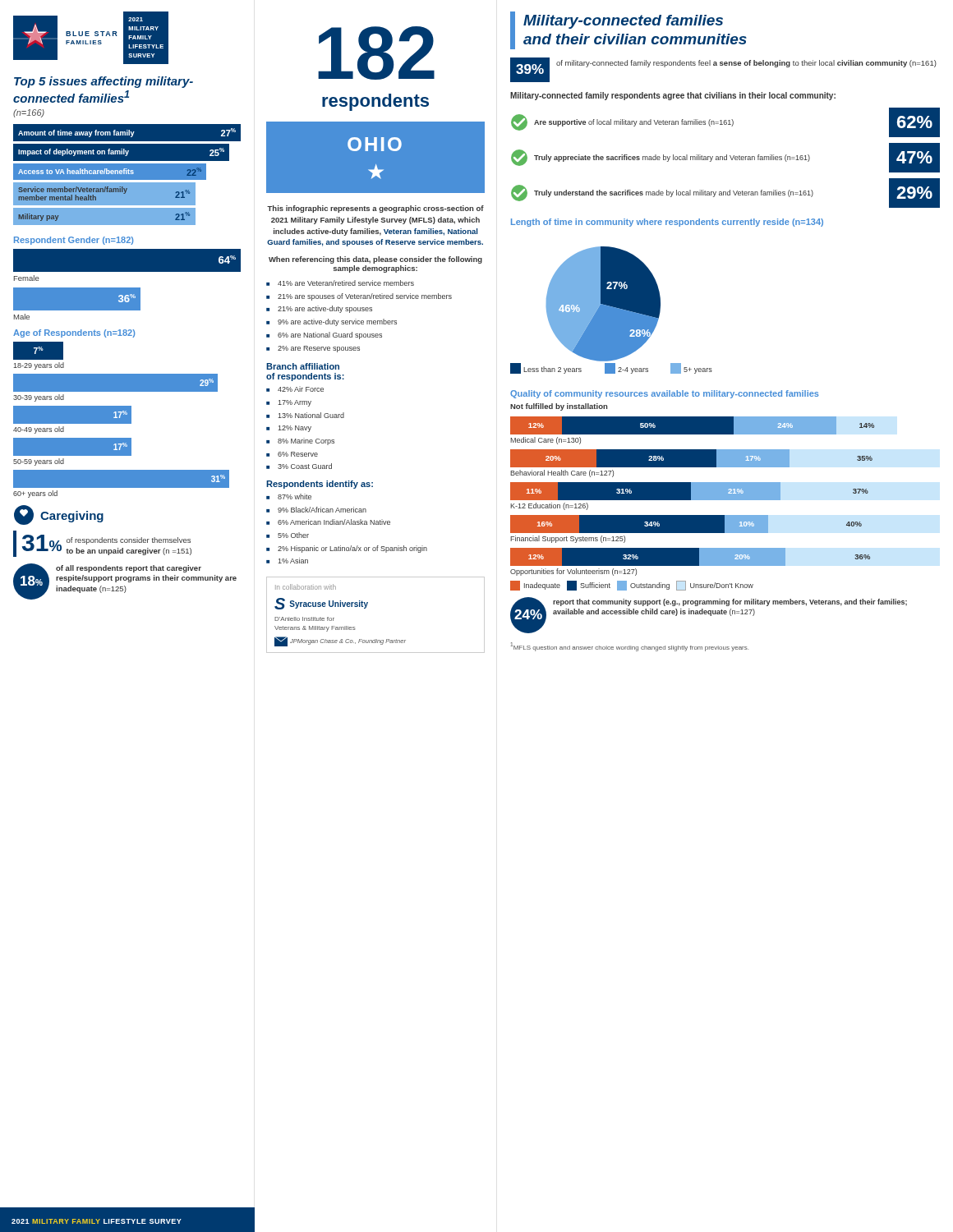This screenshot has height=1232, width=953.
Task: Where is the section header that starts "Branch affiliationof respondents"?
Action: [x=305, y=371]
